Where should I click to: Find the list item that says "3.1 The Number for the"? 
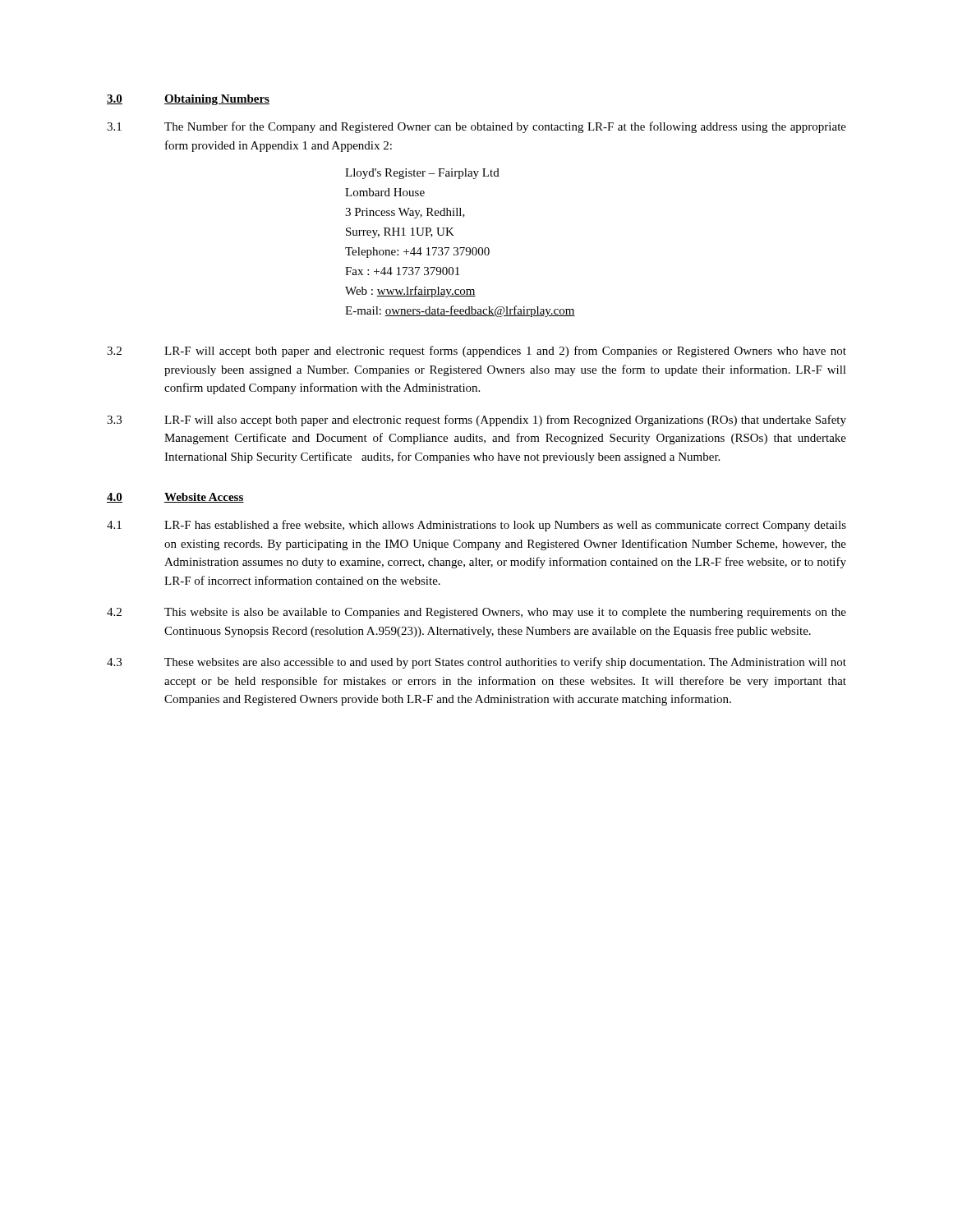pyautogui.click(x=476, y=127)
